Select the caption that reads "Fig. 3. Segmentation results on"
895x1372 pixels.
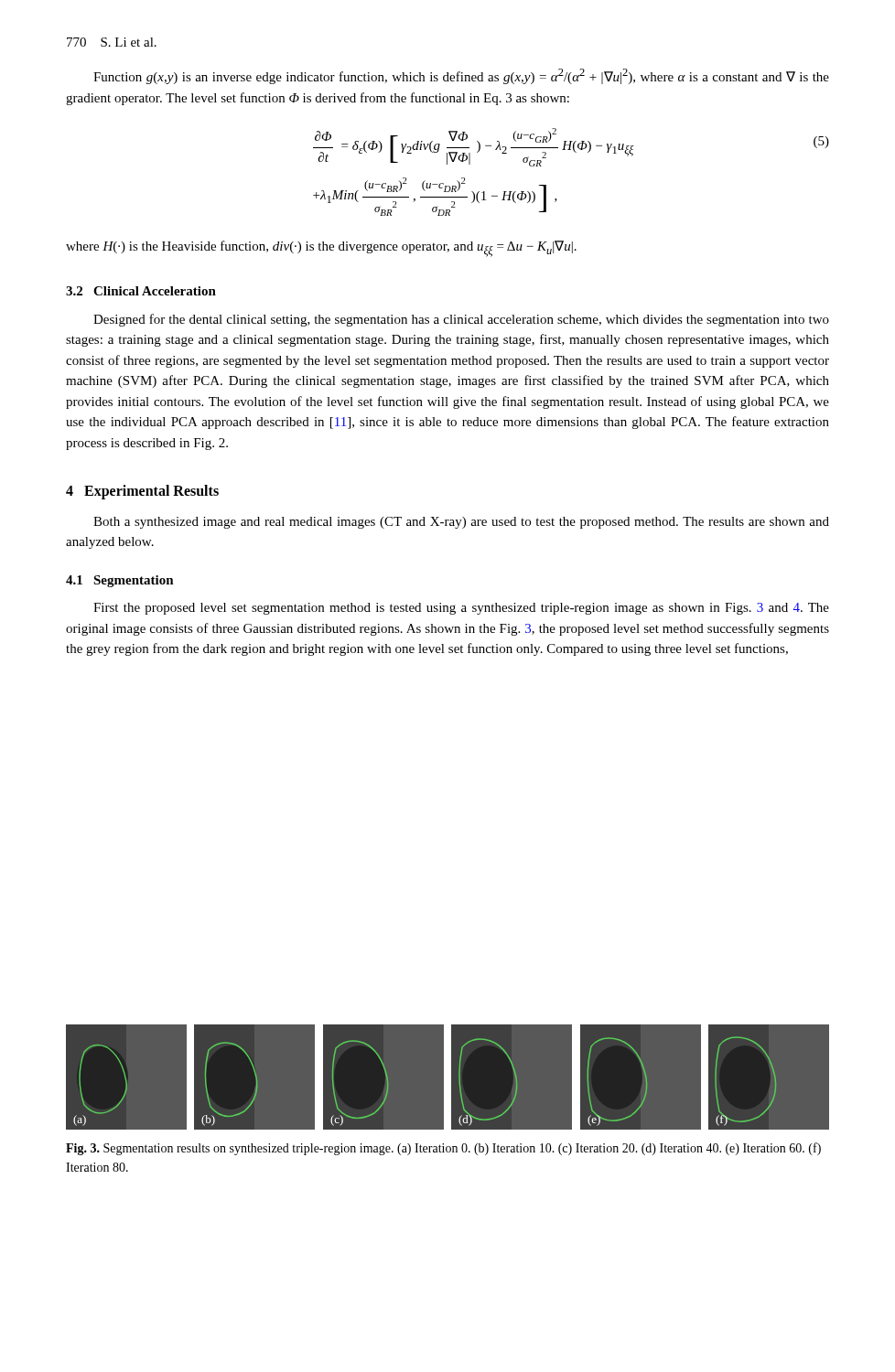tap(444, 1158)
